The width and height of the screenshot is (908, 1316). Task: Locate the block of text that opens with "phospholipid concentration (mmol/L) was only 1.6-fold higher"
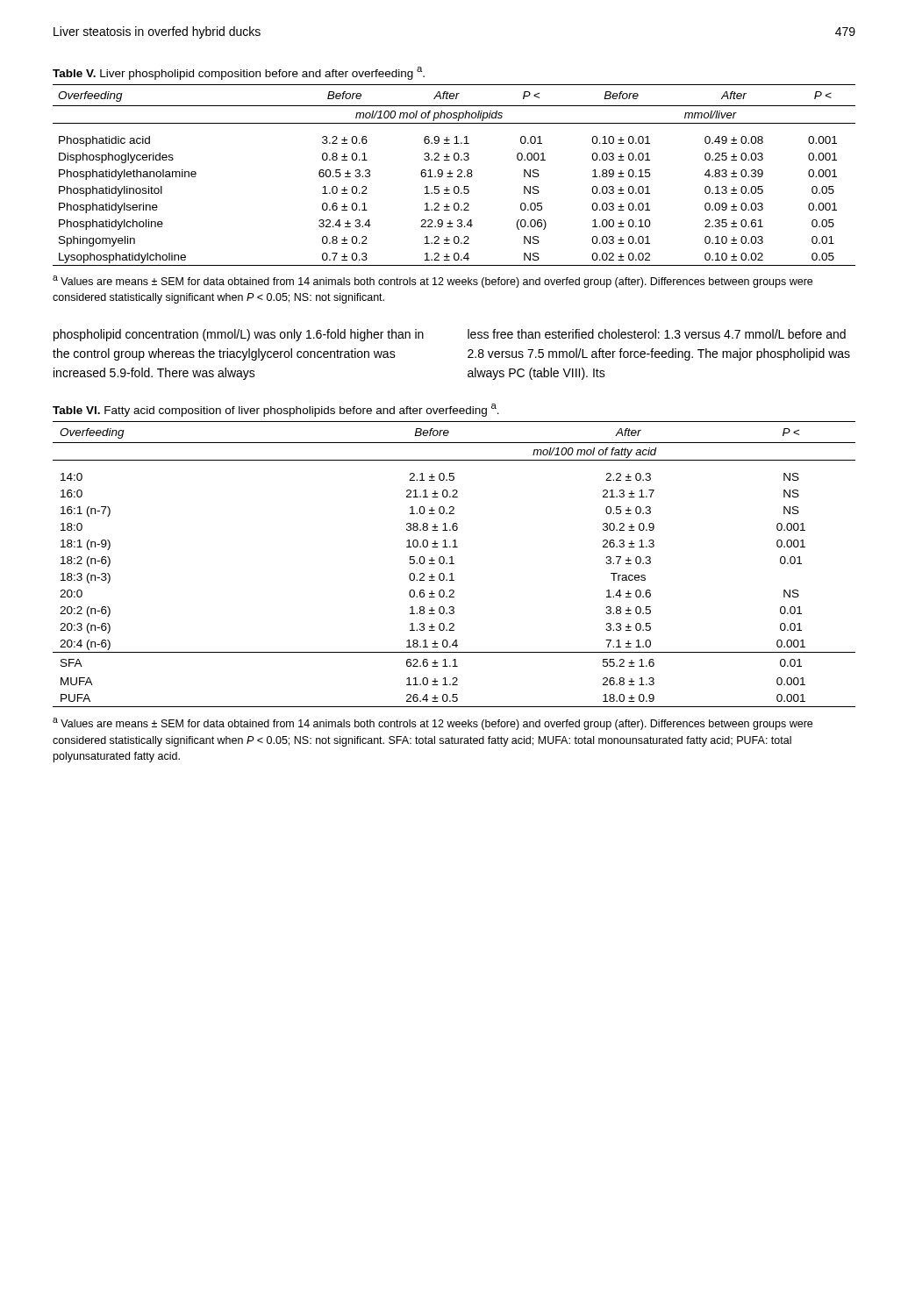[x=238, y=353]
